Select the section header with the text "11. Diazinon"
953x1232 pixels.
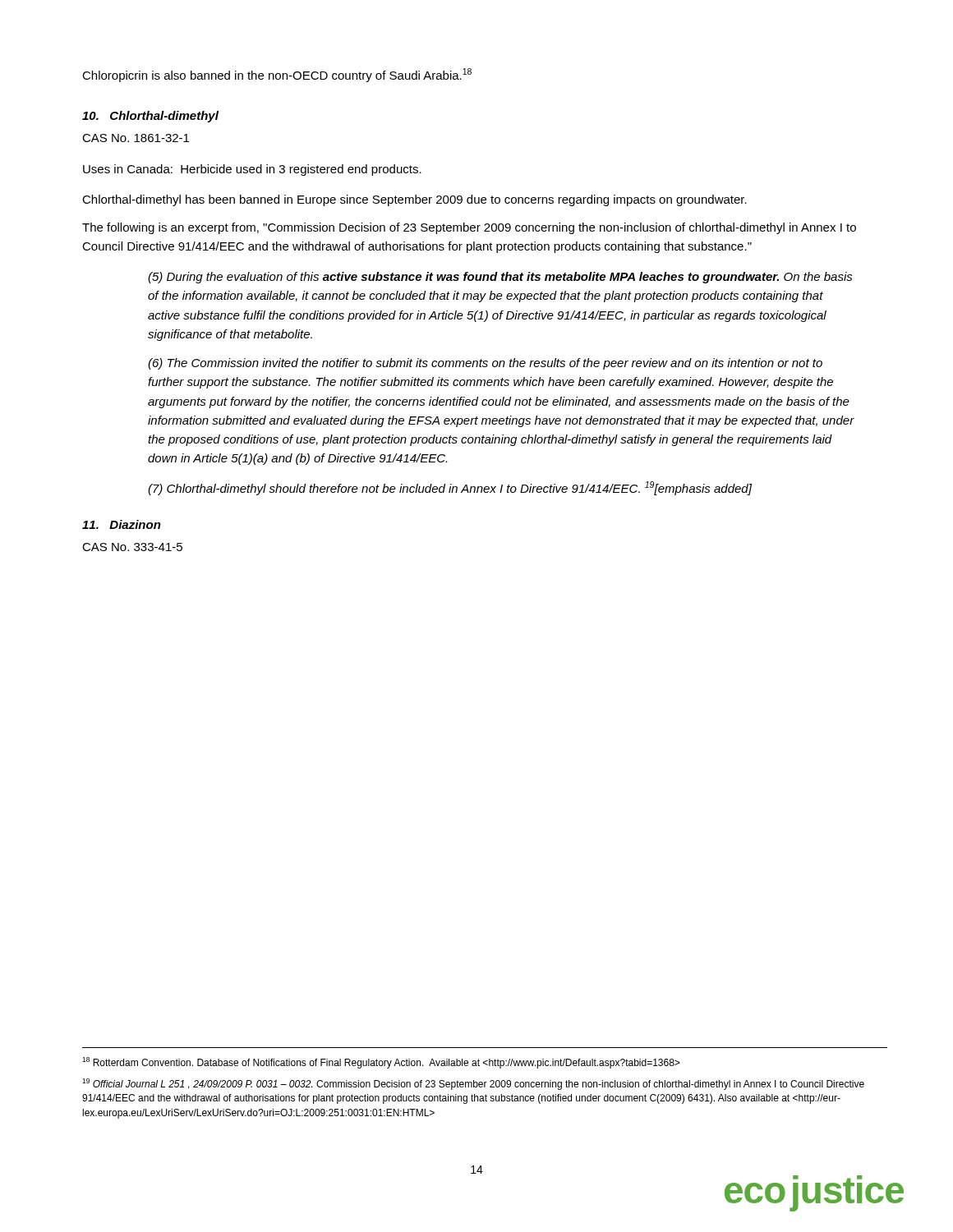click(122, 524)
